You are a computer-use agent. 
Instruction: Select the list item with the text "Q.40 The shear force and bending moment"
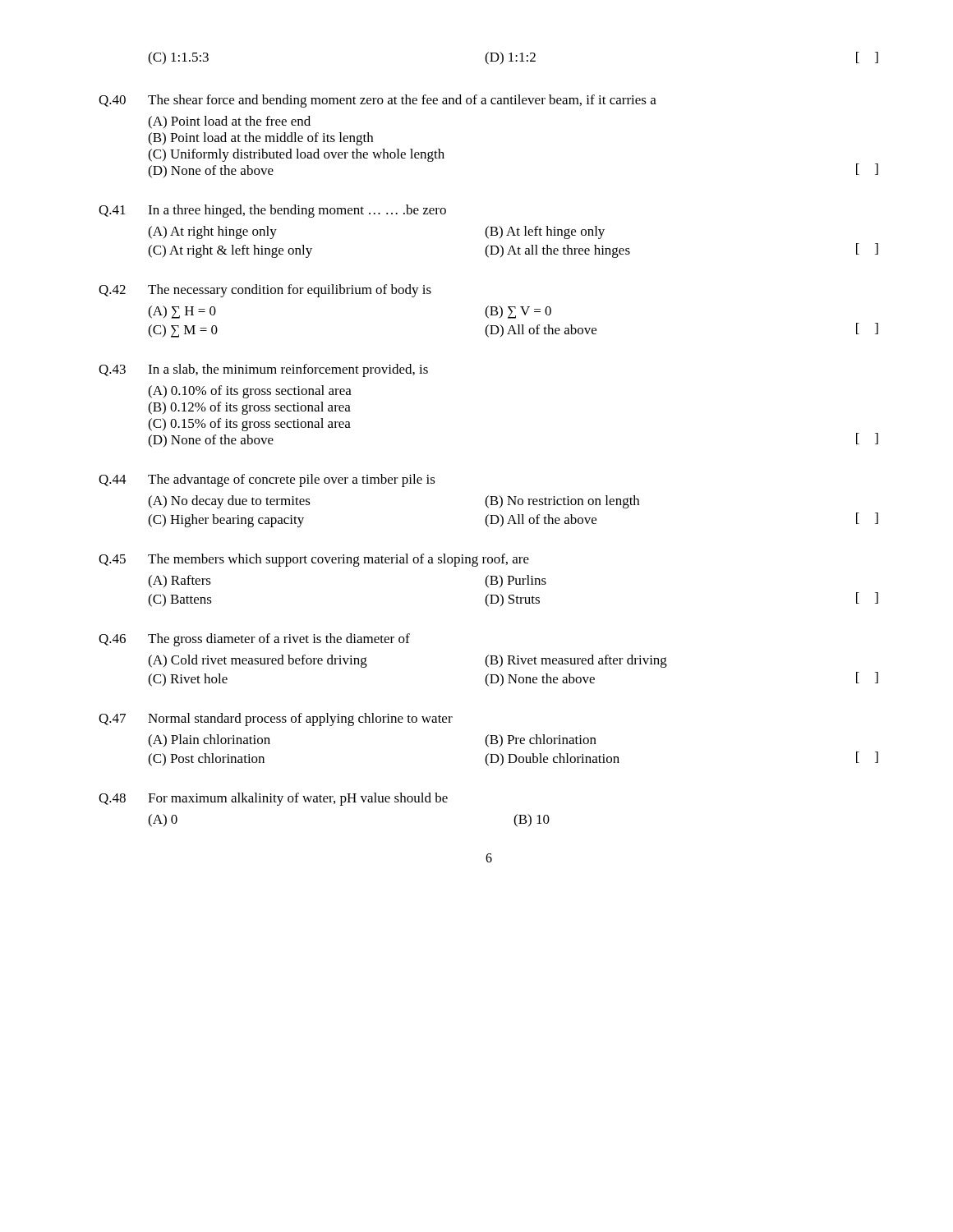click(378, 101)
